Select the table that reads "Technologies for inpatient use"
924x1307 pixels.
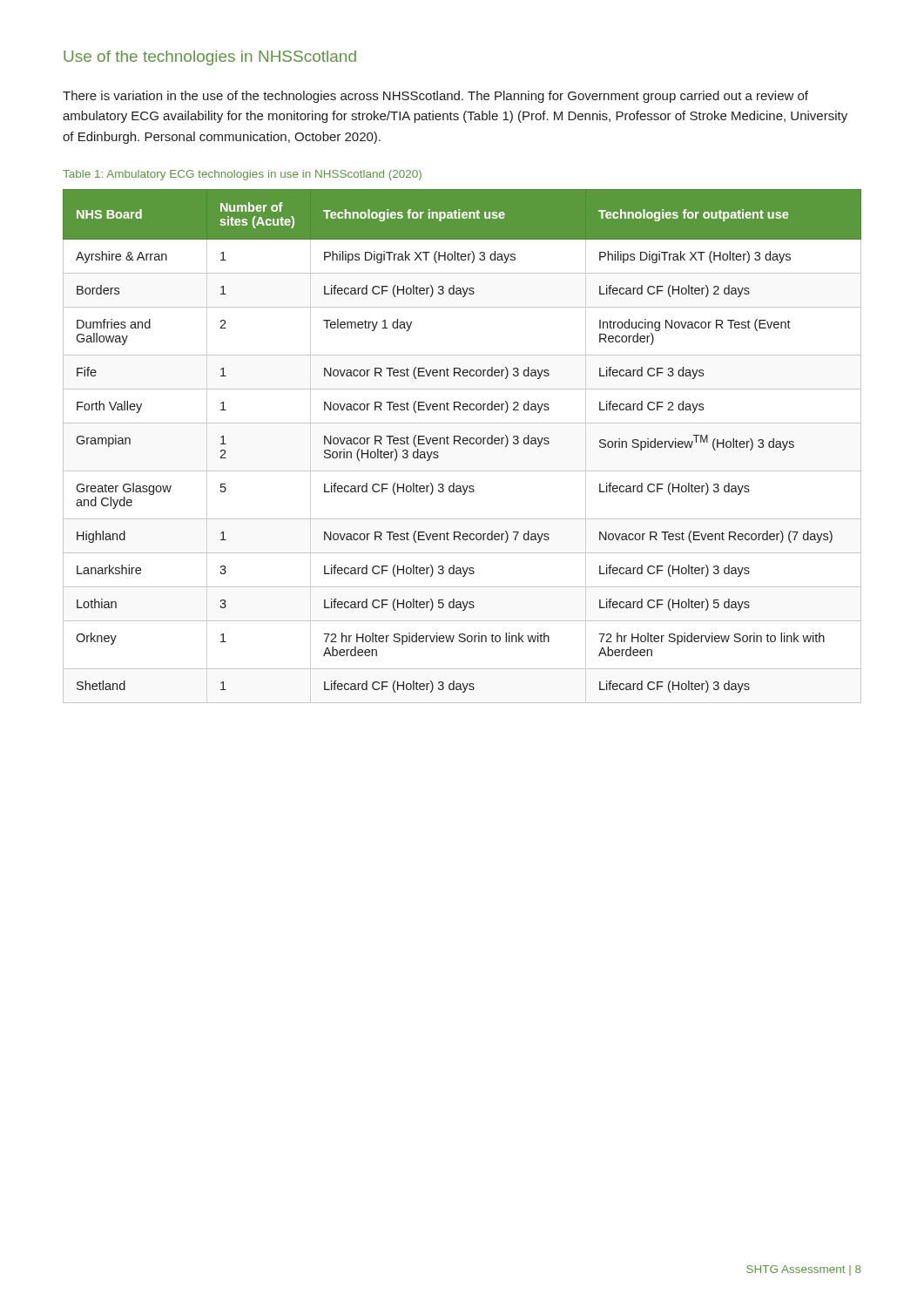coord(462,446)
